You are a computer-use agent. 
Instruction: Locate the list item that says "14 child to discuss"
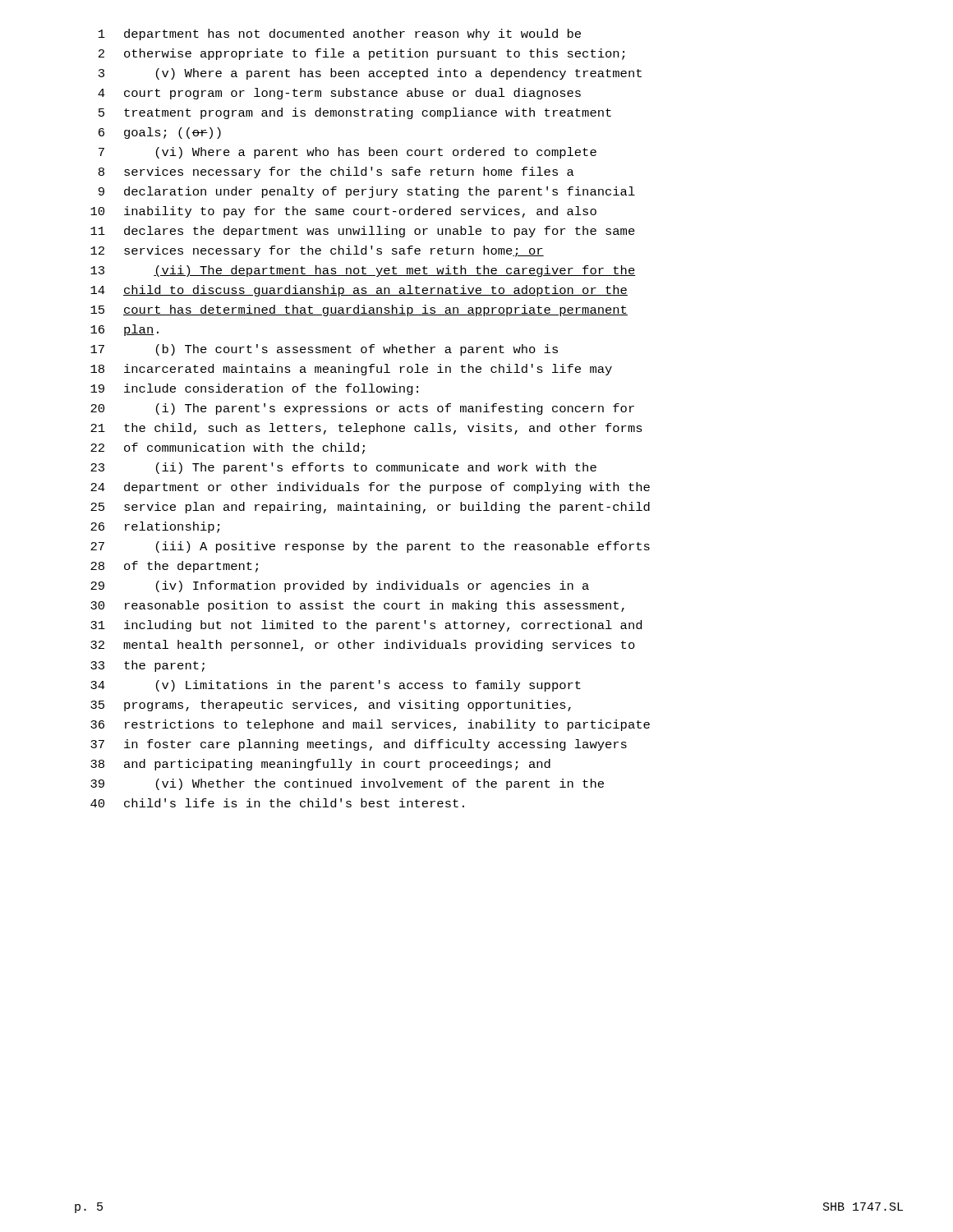pyautogui.click(x=351, y=291)
